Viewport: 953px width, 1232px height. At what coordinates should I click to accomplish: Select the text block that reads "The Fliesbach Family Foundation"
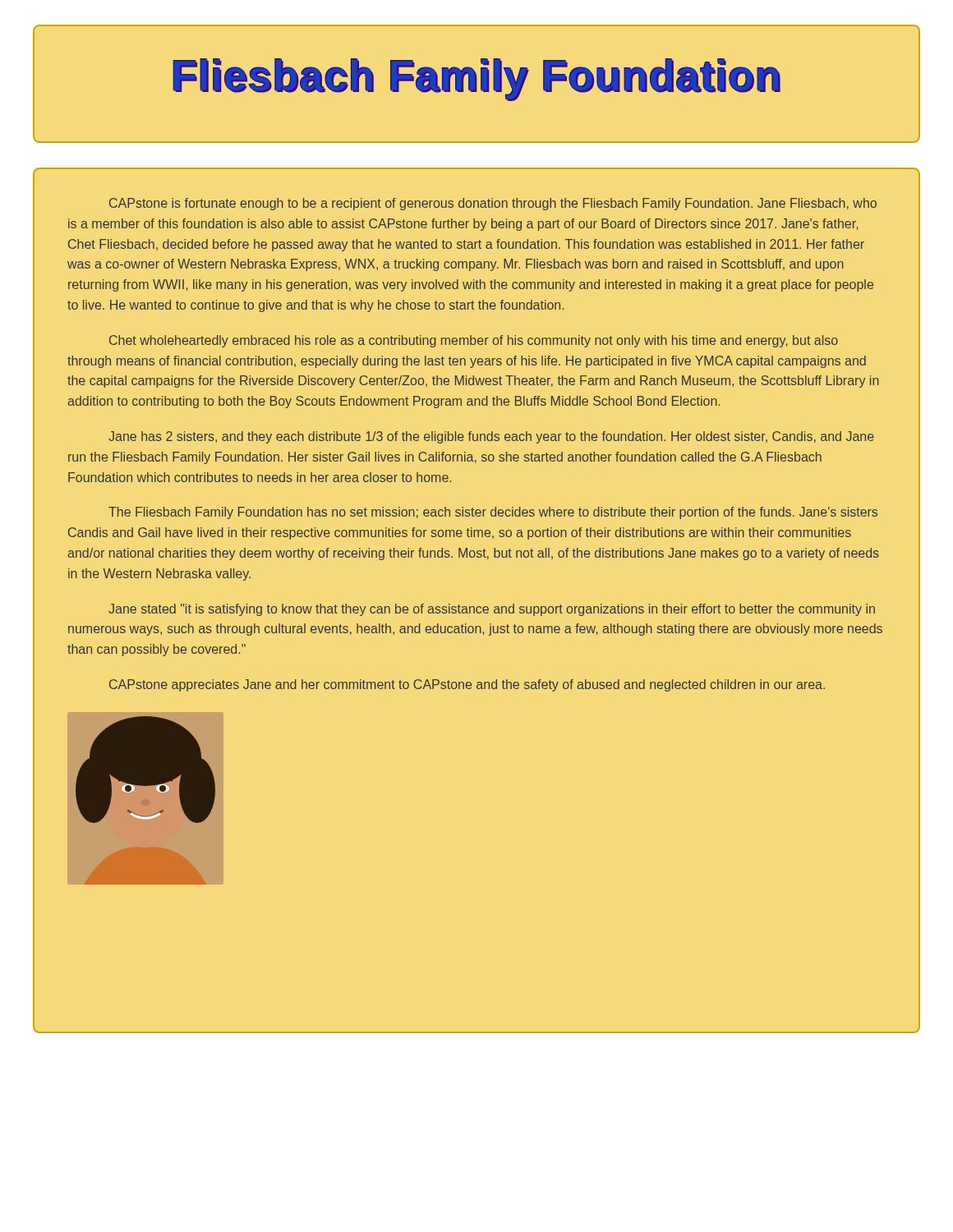pyautogui.click(x=476, y=544)
